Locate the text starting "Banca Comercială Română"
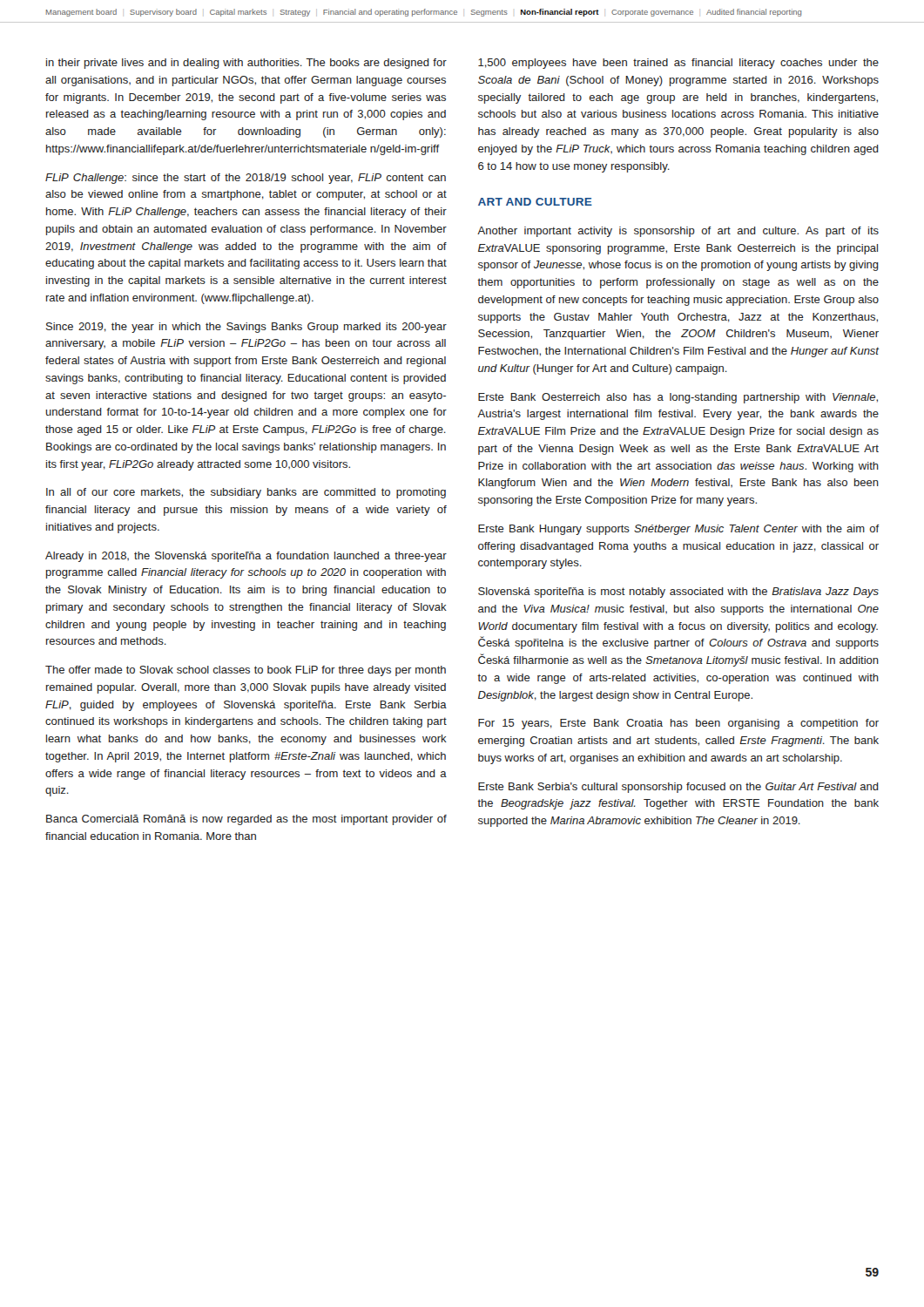 pos(246,828)
